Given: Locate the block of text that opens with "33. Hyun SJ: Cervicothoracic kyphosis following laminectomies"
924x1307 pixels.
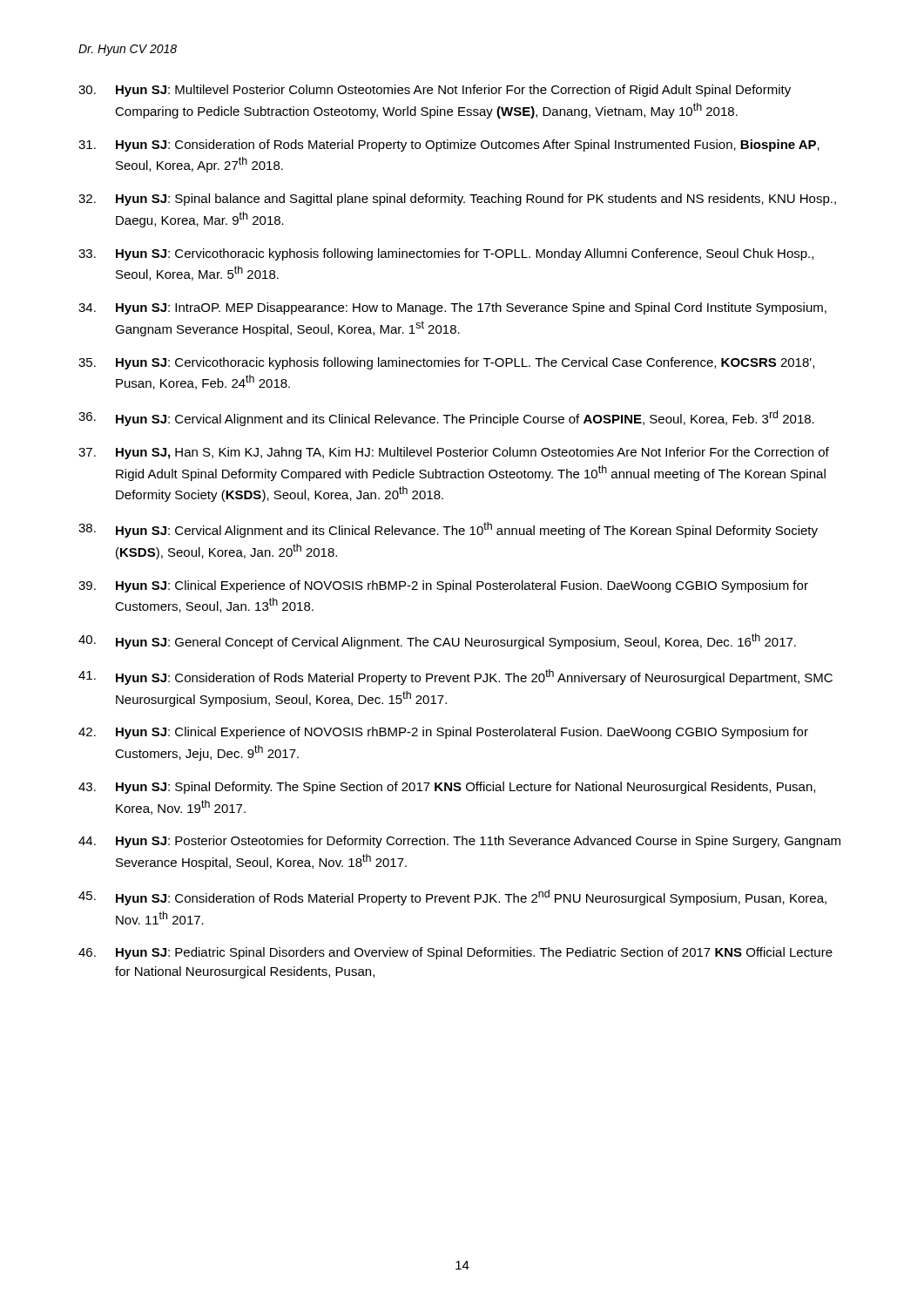Looking at the screenshot, I should tap(462, 264).
